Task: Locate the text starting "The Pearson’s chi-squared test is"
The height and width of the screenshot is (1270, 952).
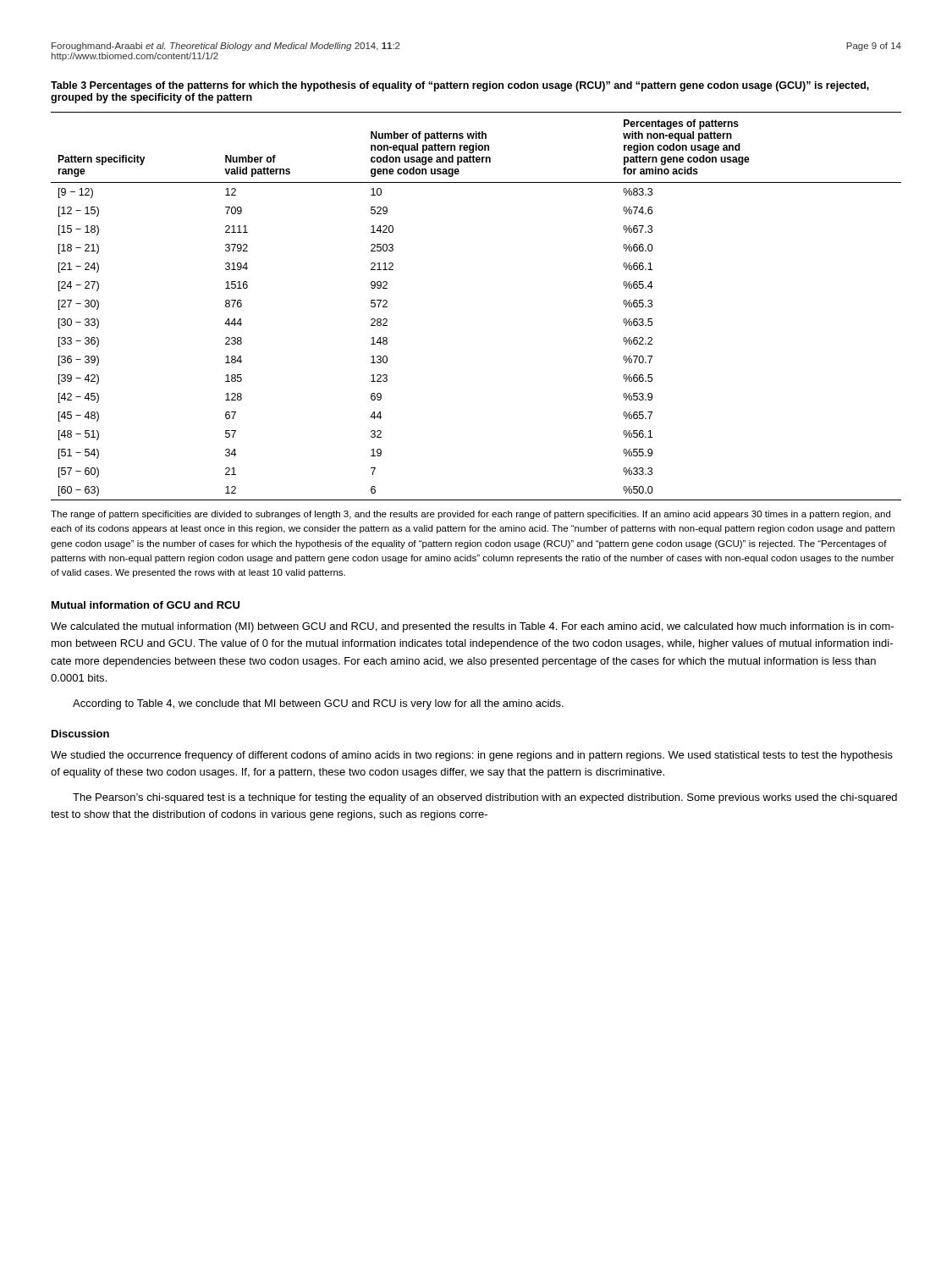Action: pos(476,806)
